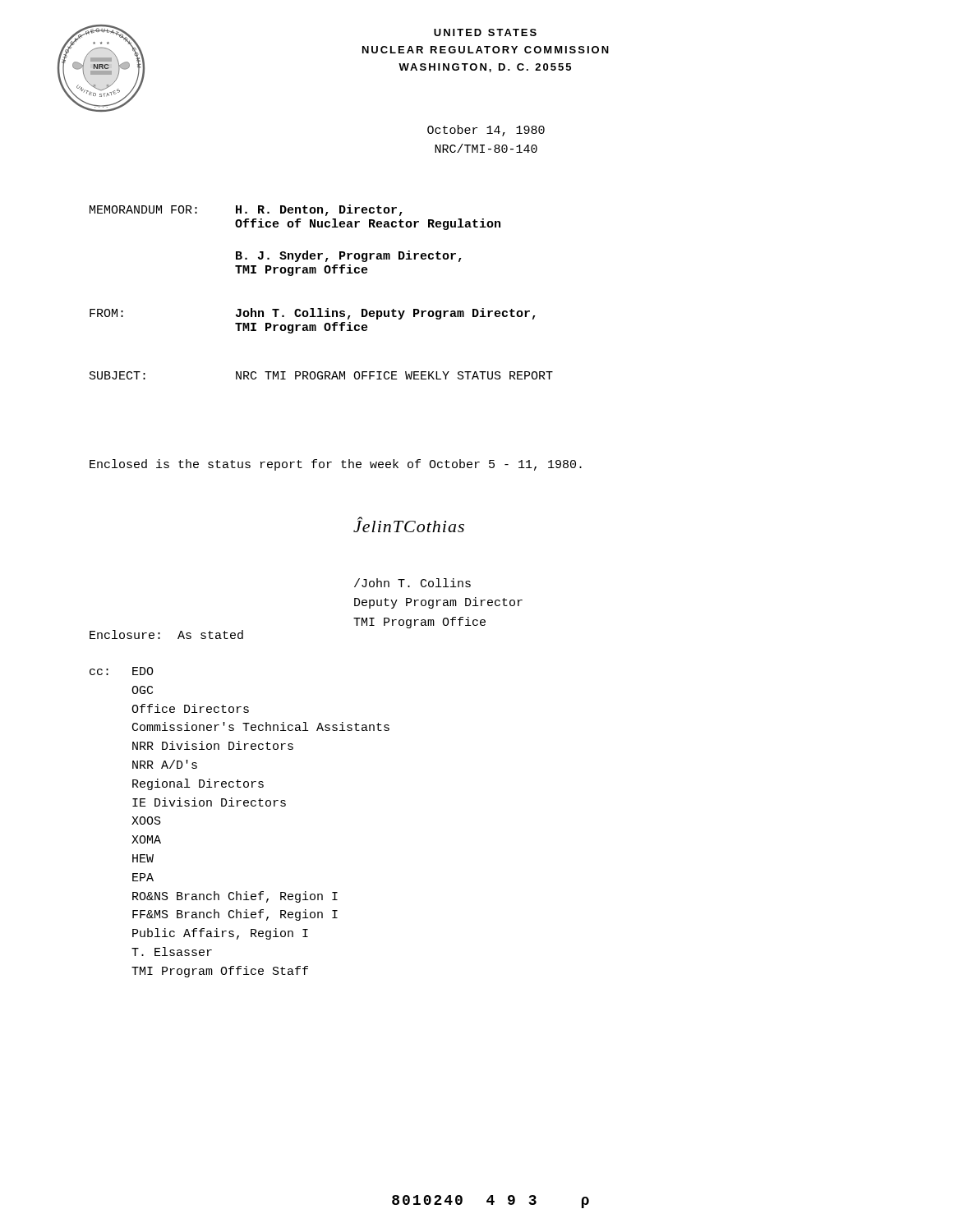Click on the illustration
Image resolution: width=972 pixels, height=1232 pixels.
pyautogui.click(x=409, y=527)
